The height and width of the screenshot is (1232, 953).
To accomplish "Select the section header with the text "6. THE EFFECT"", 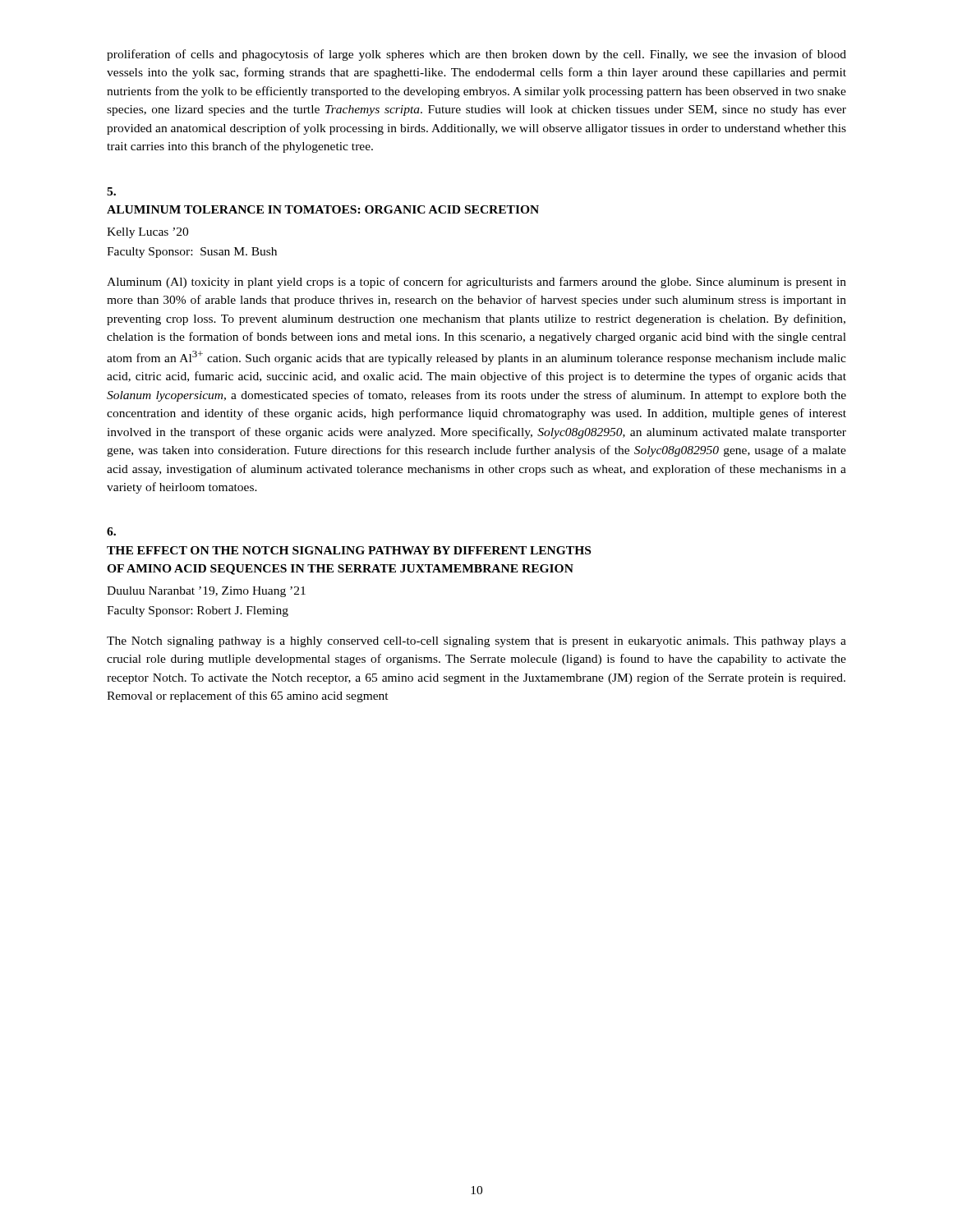I will pyautogui.click(x=476, y=550).
